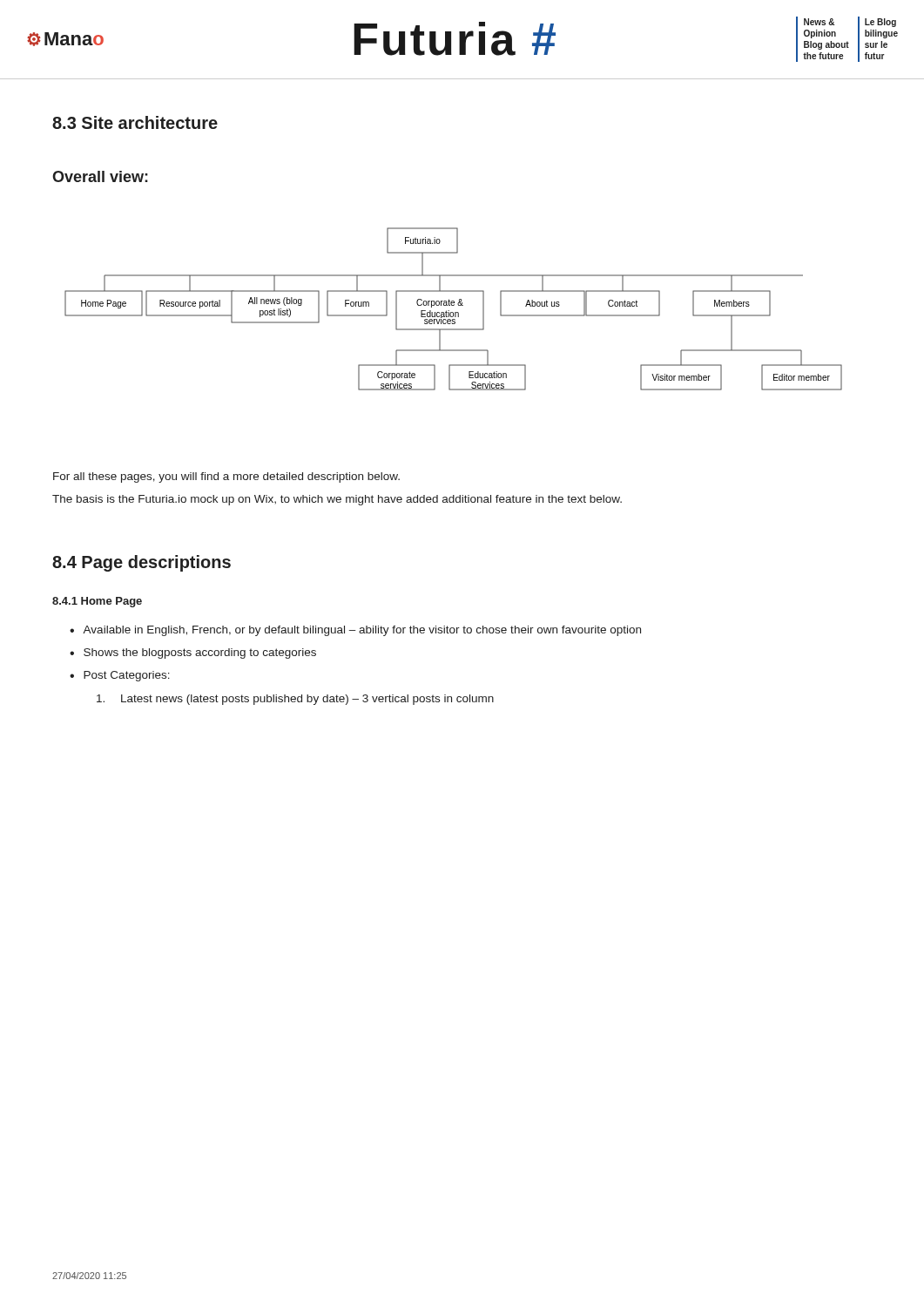This screenshot has height=1307, width=924.
Task: Point to the element starting "Overall view:"
Action: click(x=101, y=177)
